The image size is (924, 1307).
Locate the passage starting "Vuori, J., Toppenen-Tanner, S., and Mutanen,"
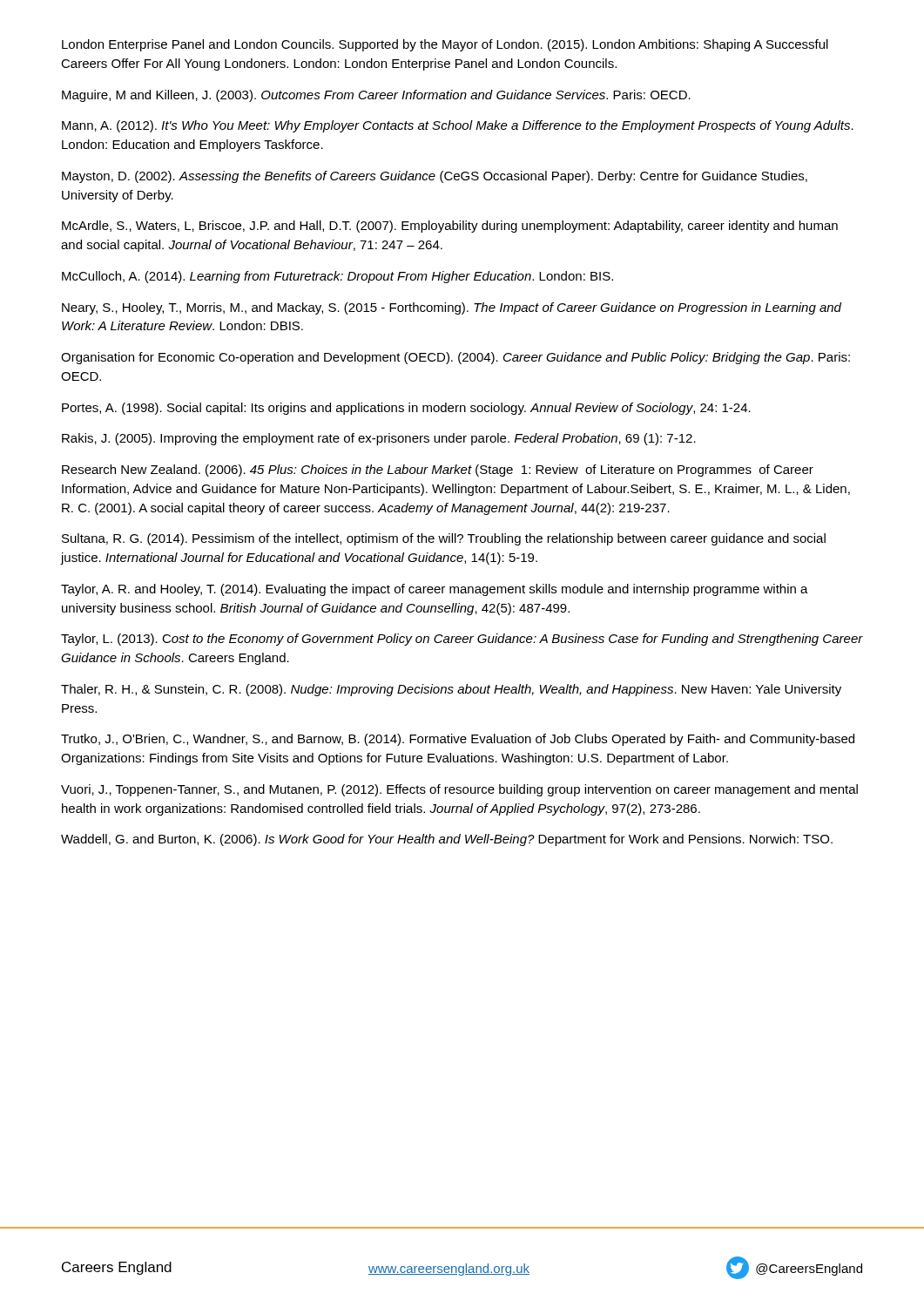460,798
